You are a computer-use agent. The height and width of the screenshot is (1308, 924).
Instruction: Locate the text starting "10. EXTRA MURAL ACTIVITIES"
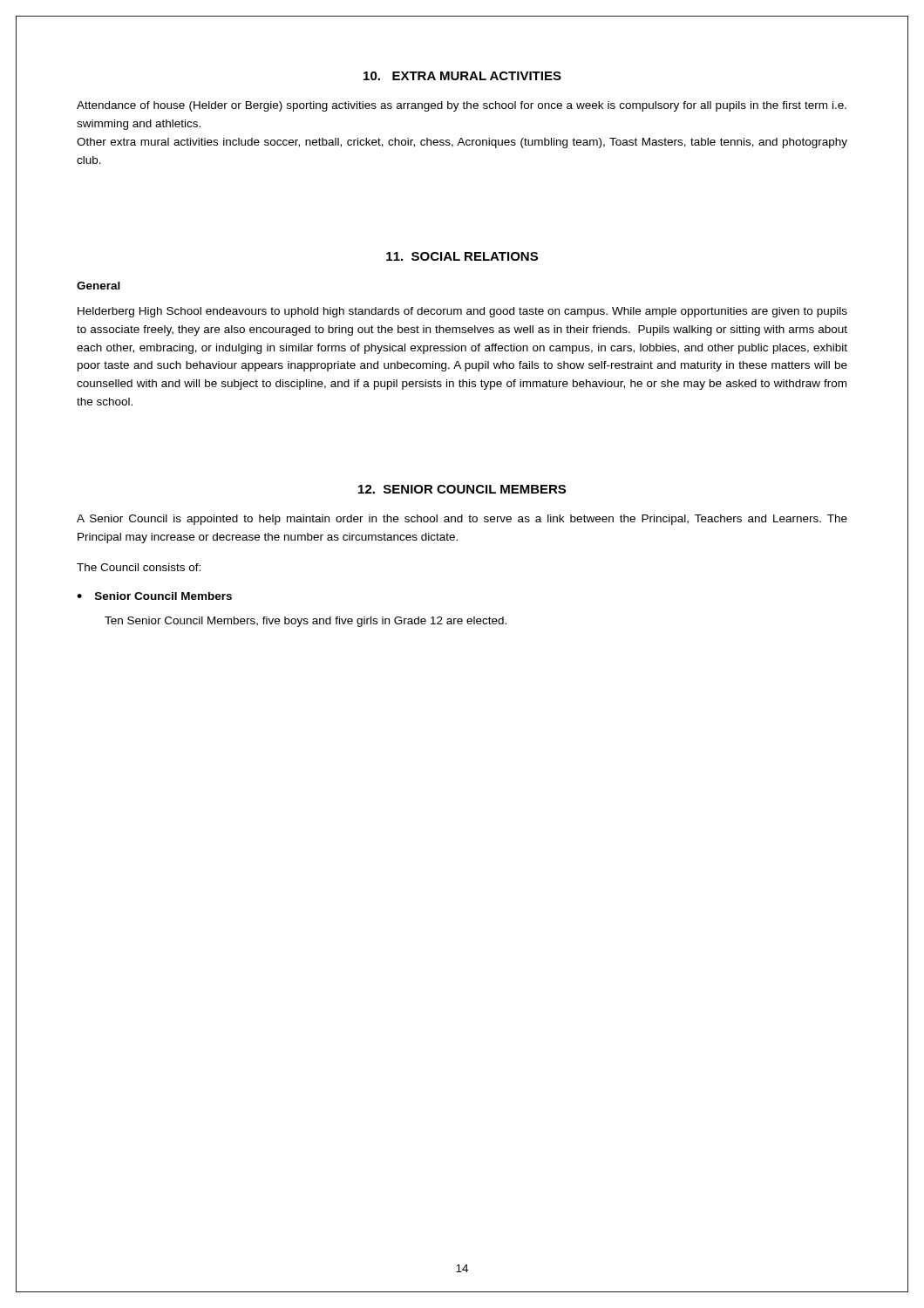pos(462,75)
